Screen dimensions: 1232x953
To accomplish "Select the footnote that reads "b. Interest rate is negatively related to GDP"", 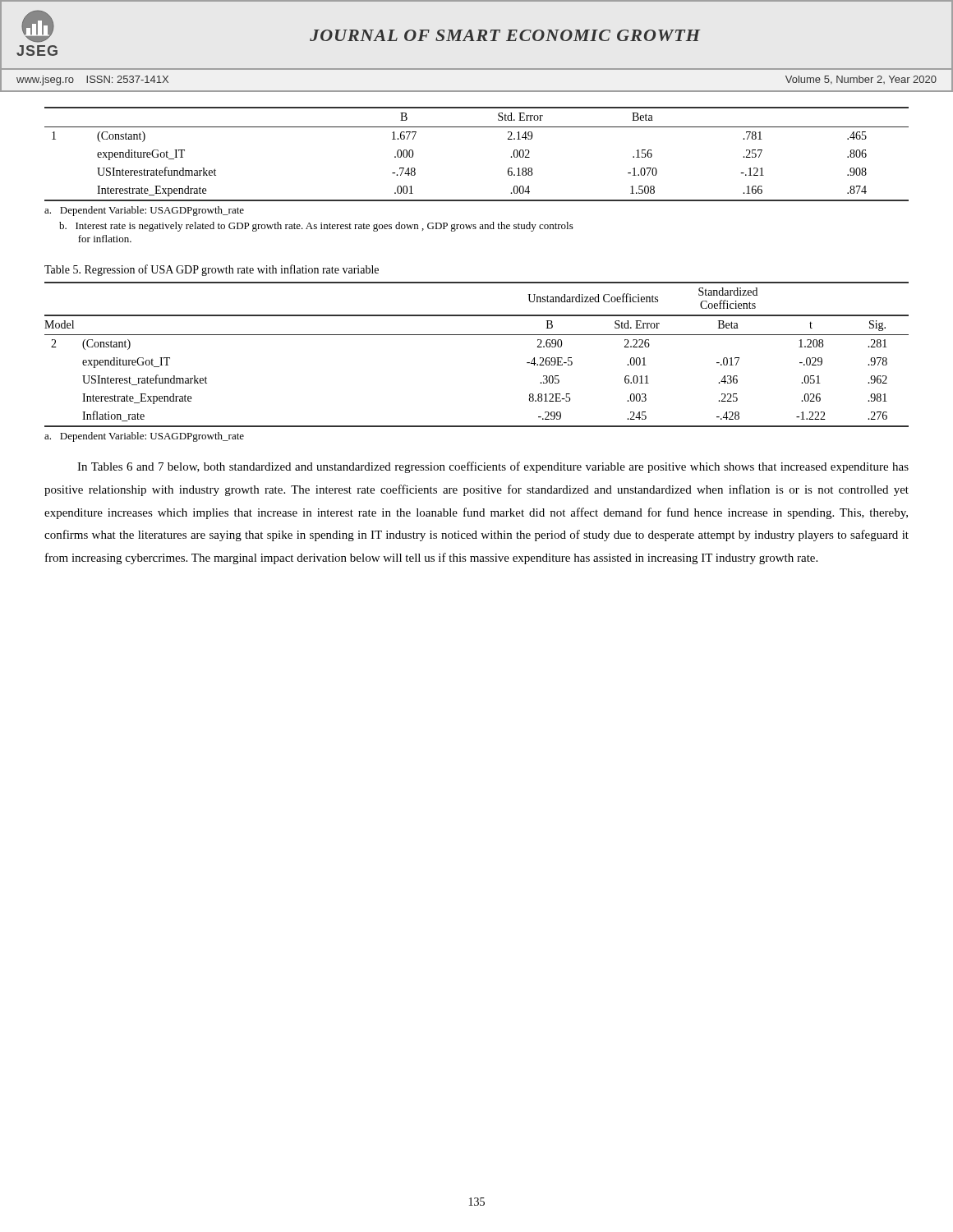I will pos(316,232).
